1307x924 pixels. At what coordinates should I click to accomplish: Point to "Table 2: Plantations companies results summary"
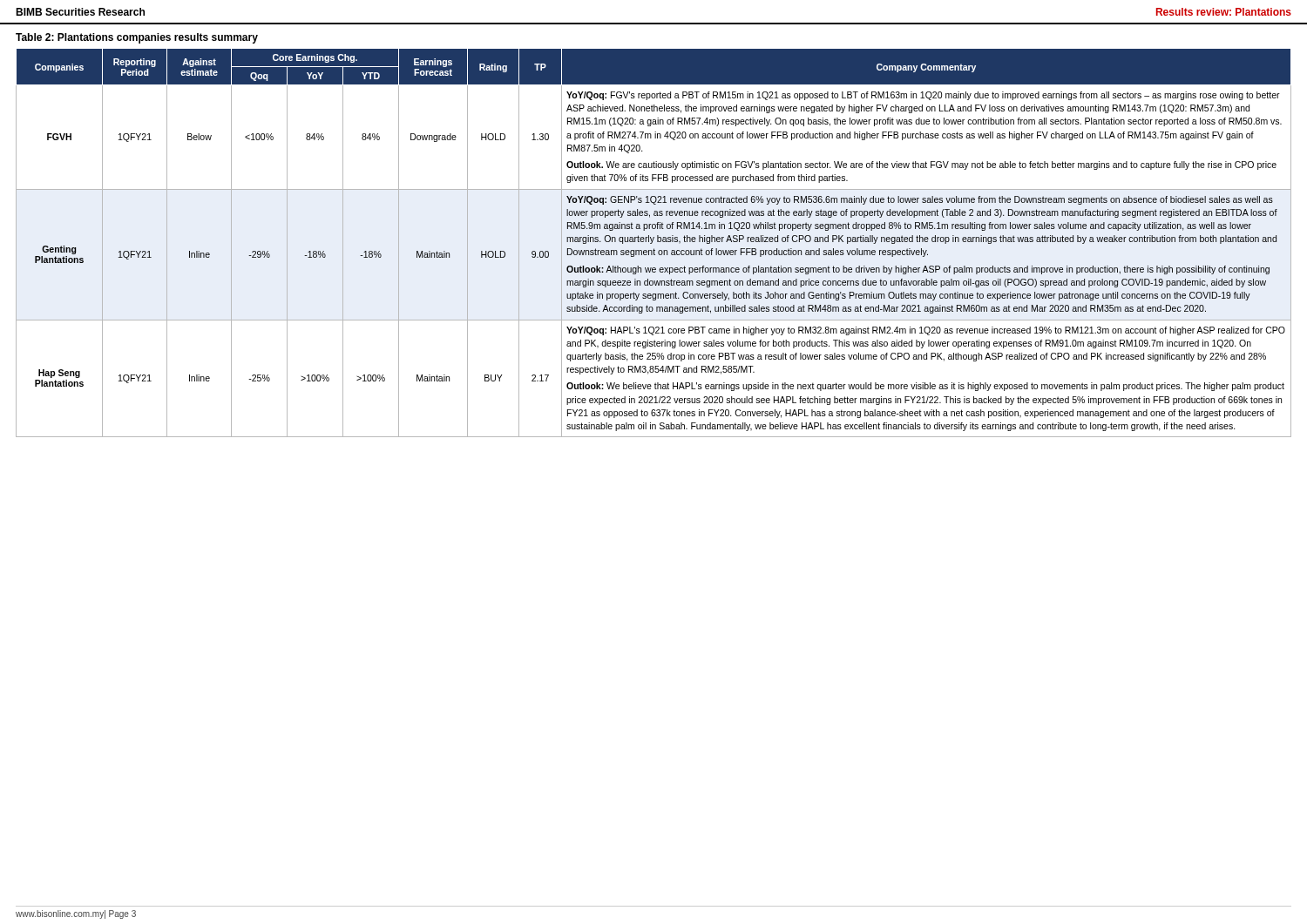[137, 37]
